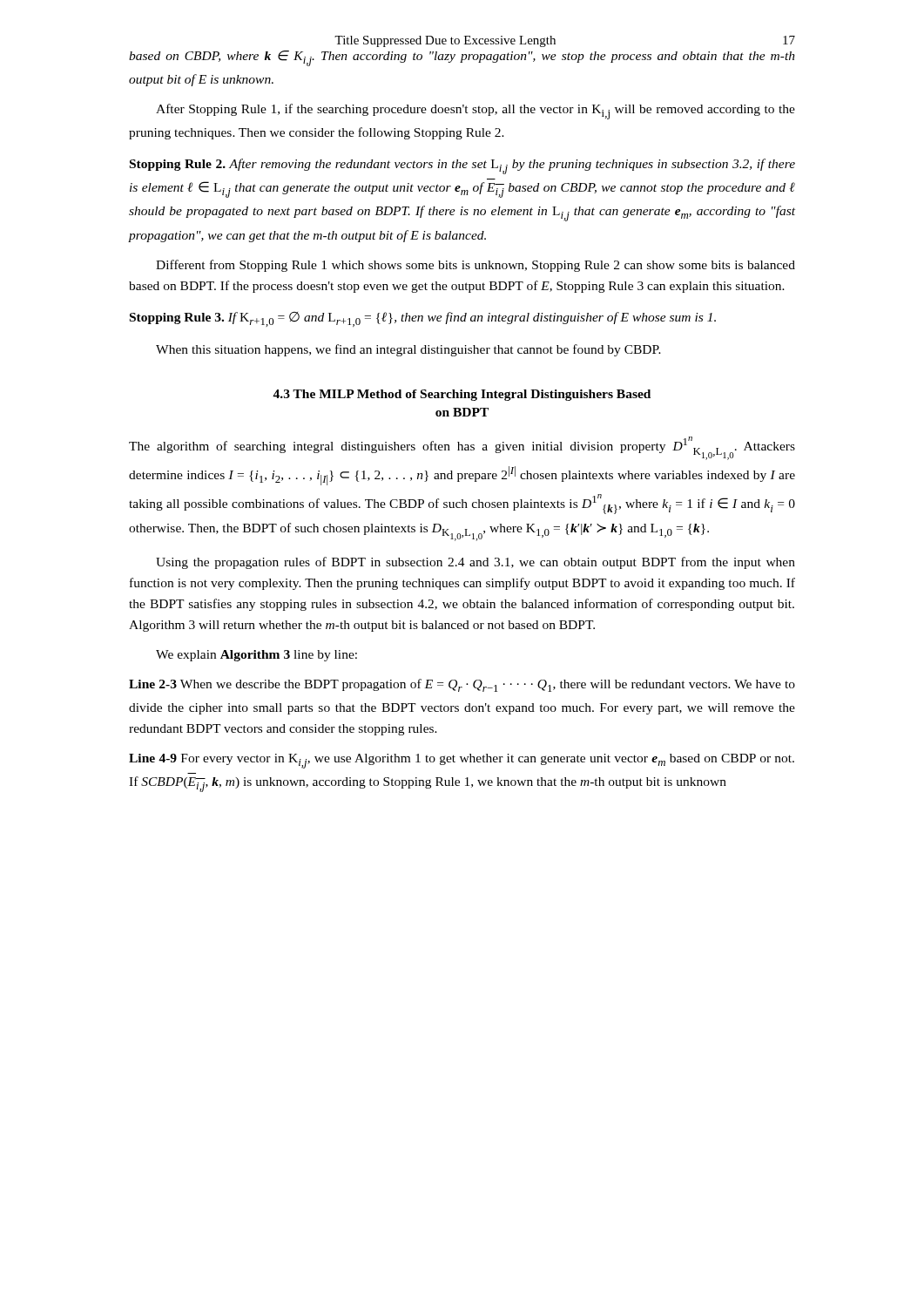Select the text block containing "Stopping Rule 2. After"
This screenshot has width=924, height=1307.
tap(462, 199)
